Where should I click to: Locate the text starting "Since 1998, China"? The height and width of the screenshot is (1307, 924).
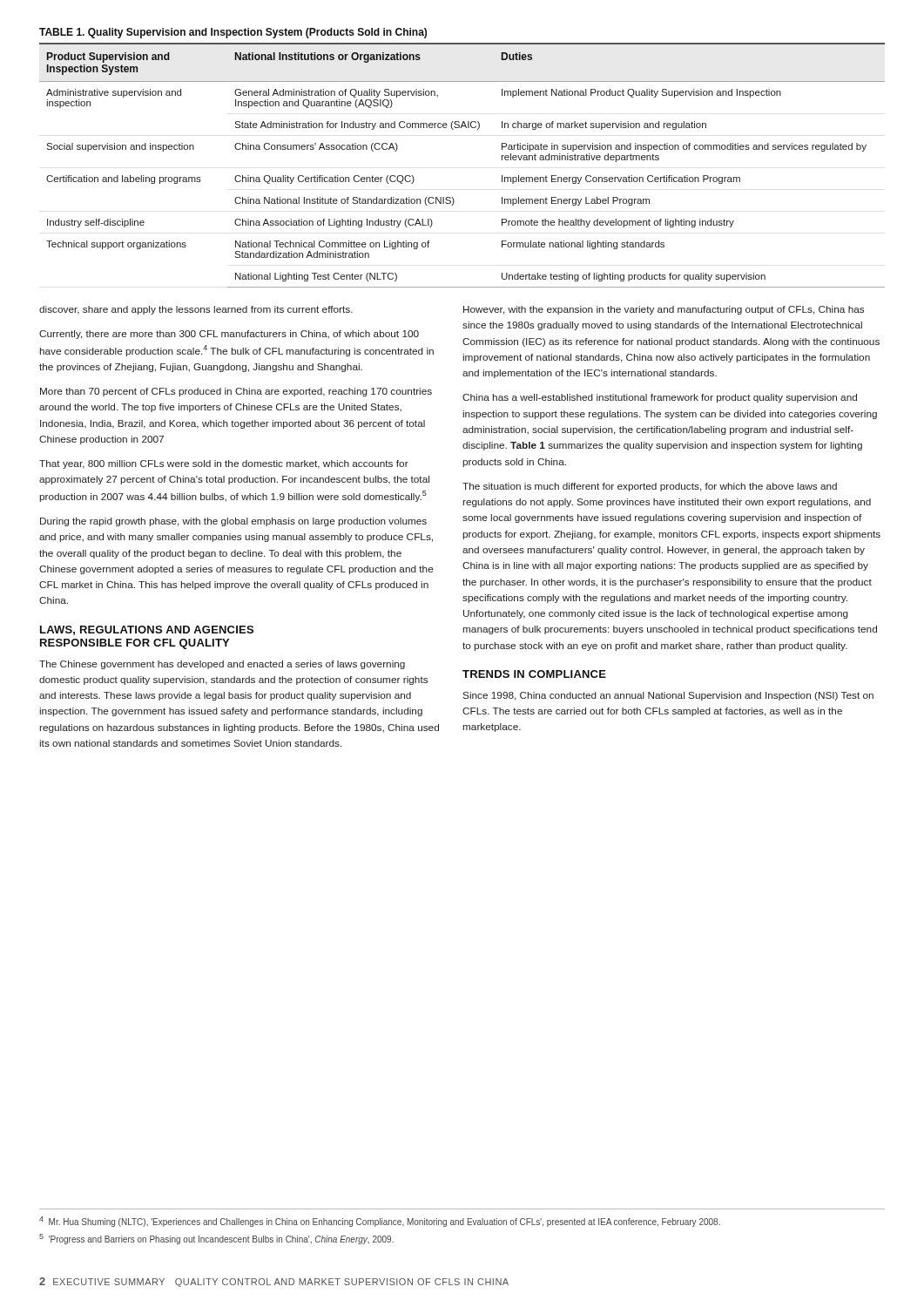tap(668, 711)
